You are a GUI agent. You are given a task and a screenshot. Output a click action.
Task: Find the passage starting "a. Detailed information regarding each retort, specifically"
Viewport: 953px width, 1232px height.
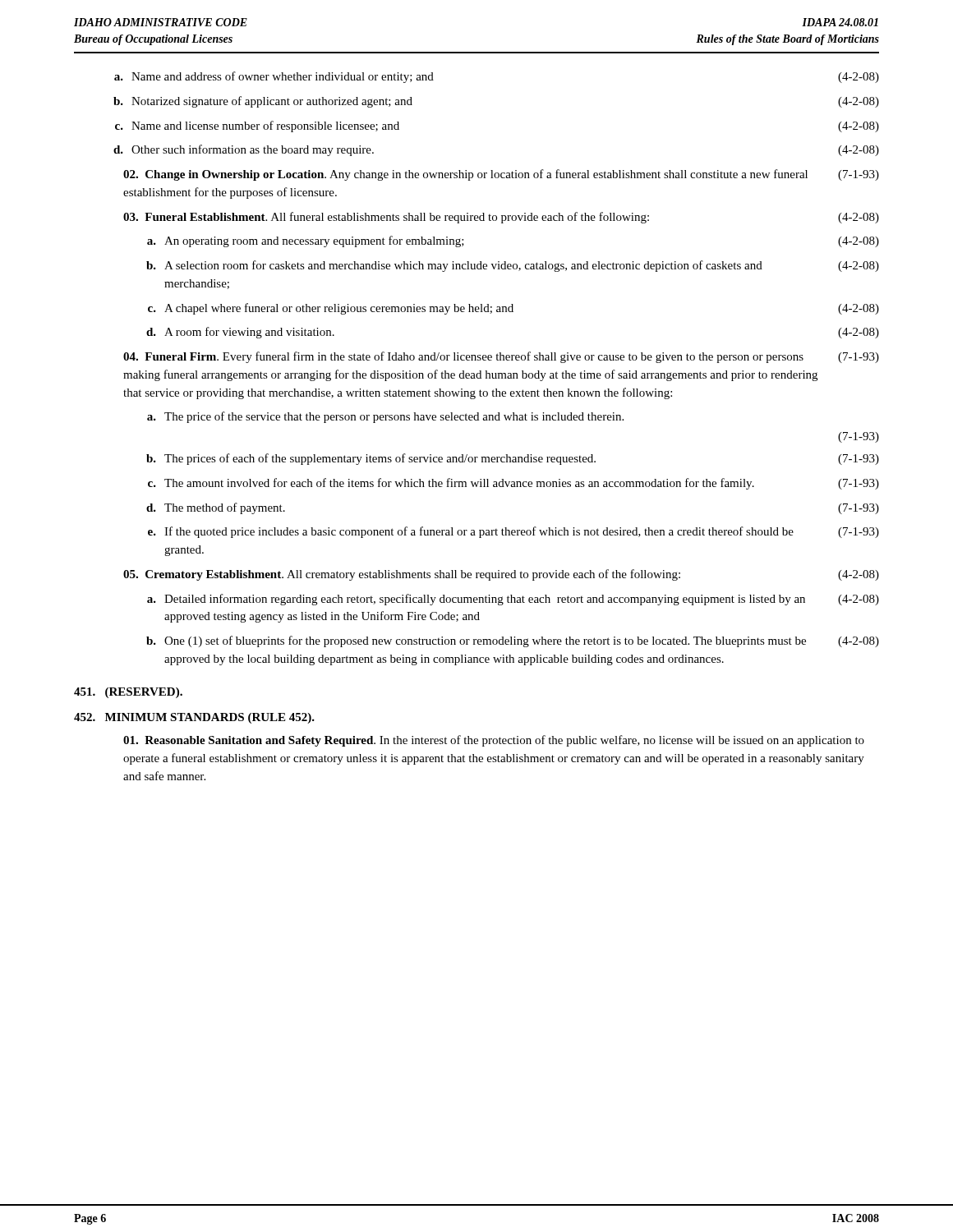pos(501,608)
